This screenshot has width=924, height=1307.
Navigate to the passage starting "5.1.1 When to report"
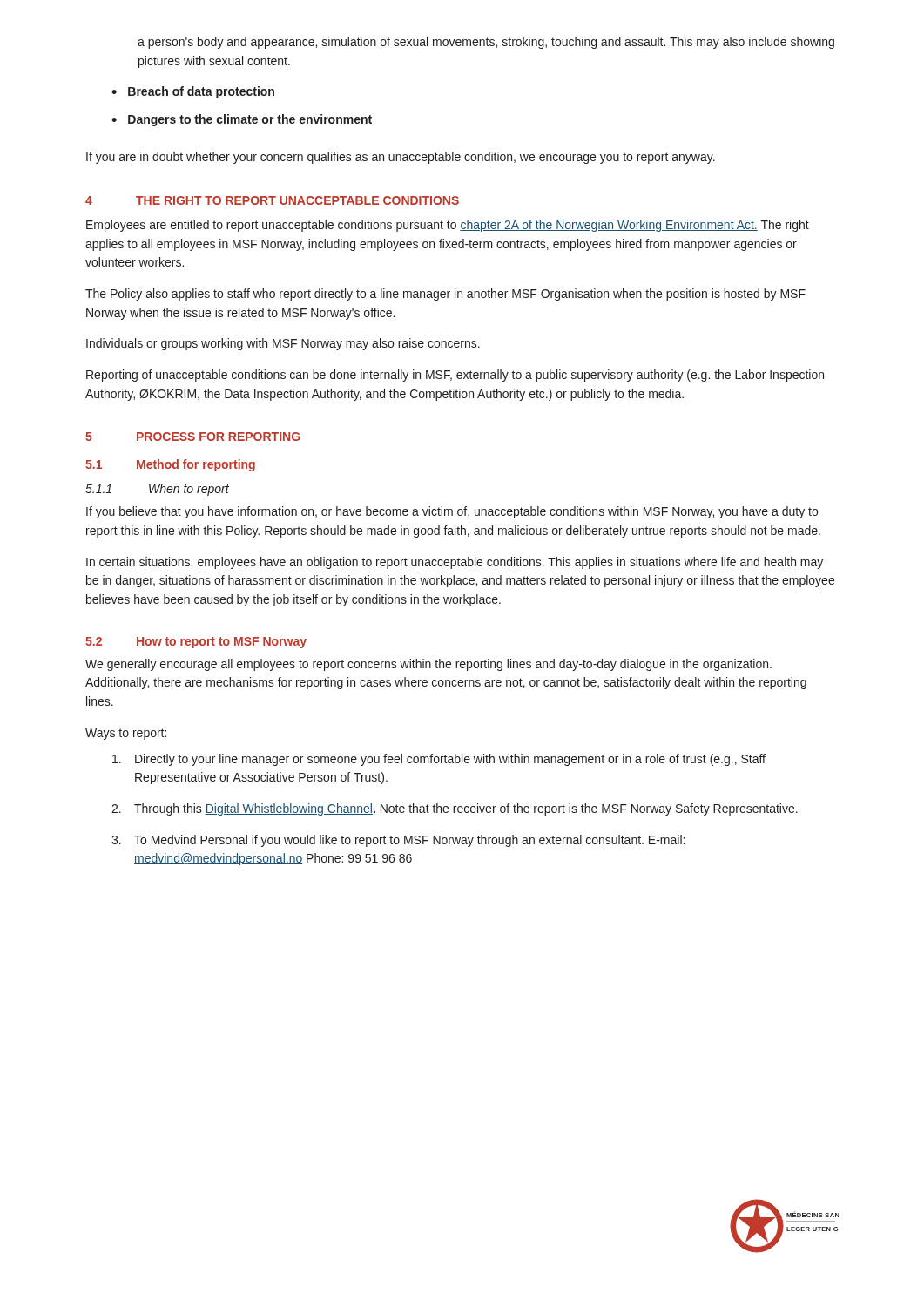click(157, 489)
